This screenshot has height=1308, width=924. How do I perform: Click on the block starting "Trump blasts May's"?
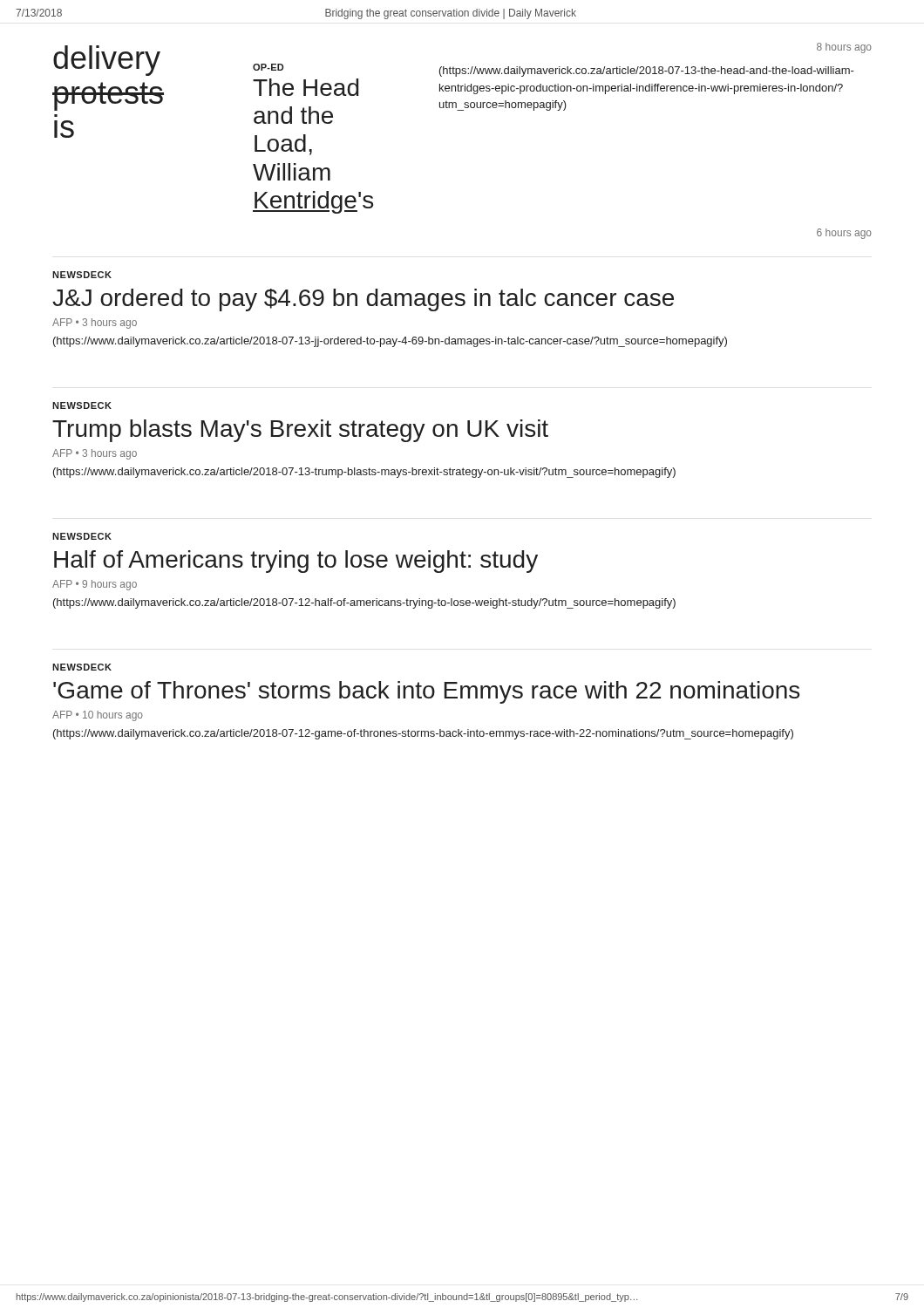[x=300, y=429]
